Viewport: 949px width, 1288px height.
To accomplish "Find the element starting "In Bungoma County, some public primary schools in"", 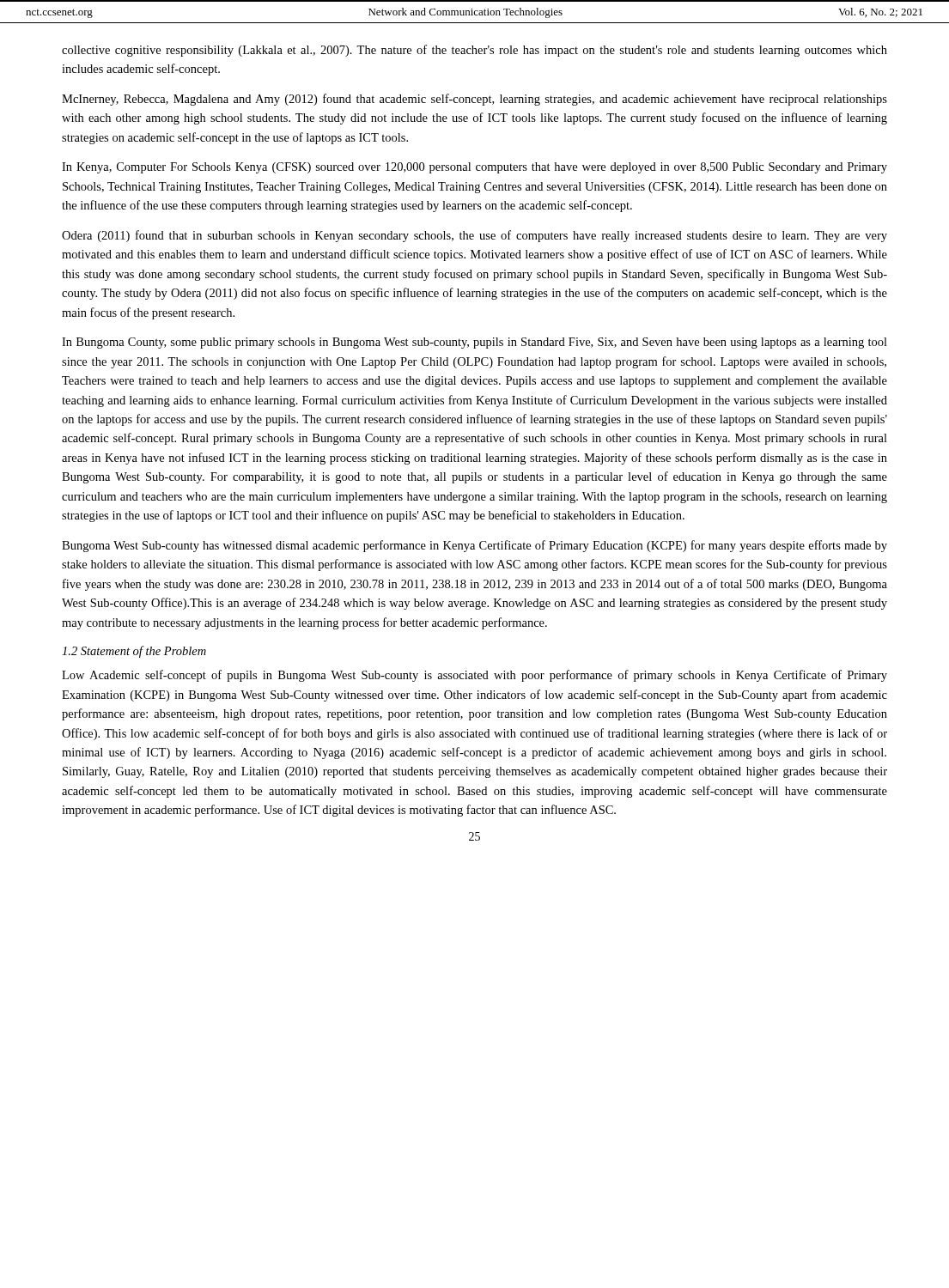I will pyautogui.click(x=474, y=429).
